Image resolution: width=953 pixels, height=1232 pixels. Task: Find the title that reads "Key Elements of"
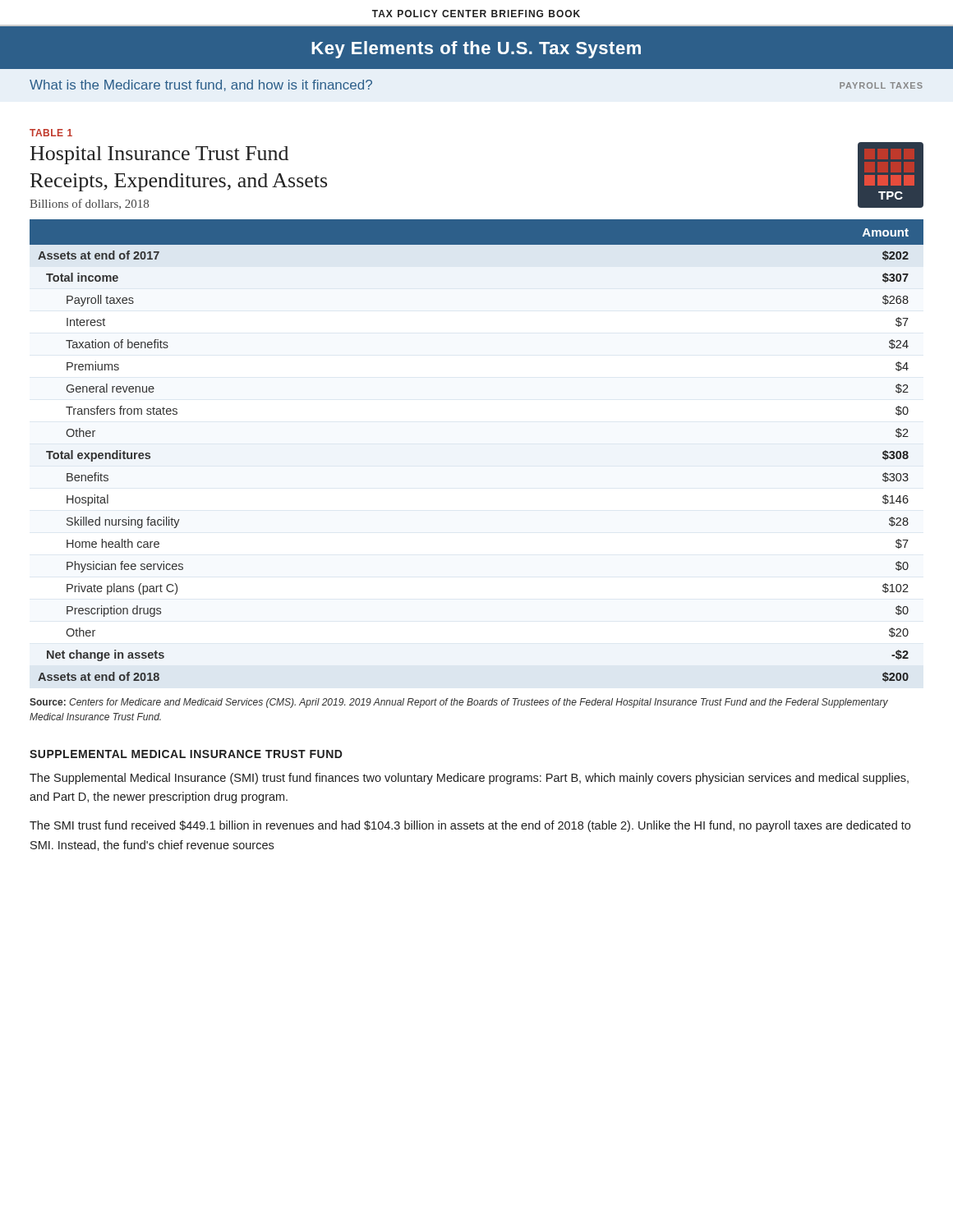pos(476,48)
